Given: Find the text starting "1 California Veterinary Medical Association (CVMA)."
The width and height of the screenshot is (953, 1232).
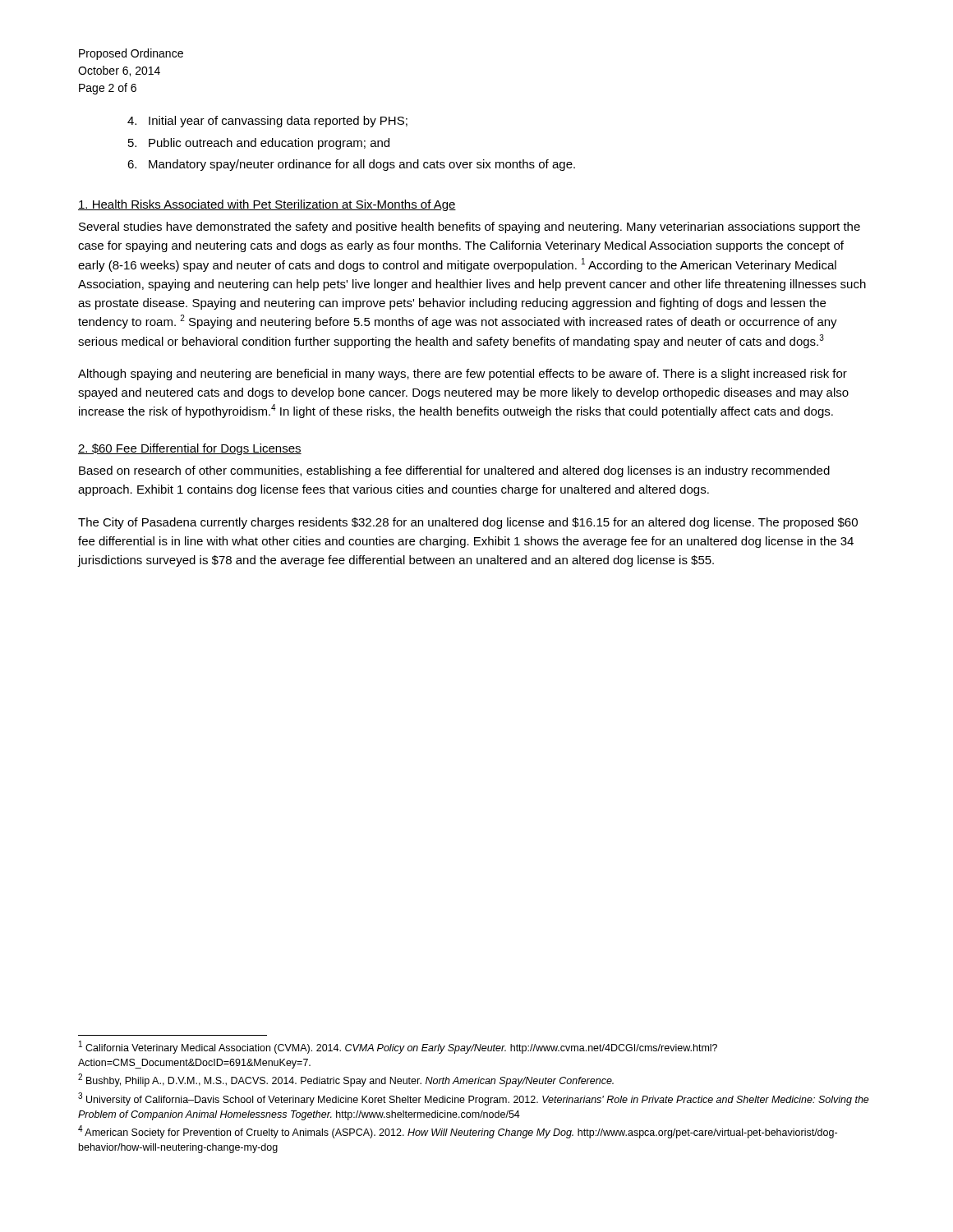Looking at the screenshot, I should tap(398, 1055).
